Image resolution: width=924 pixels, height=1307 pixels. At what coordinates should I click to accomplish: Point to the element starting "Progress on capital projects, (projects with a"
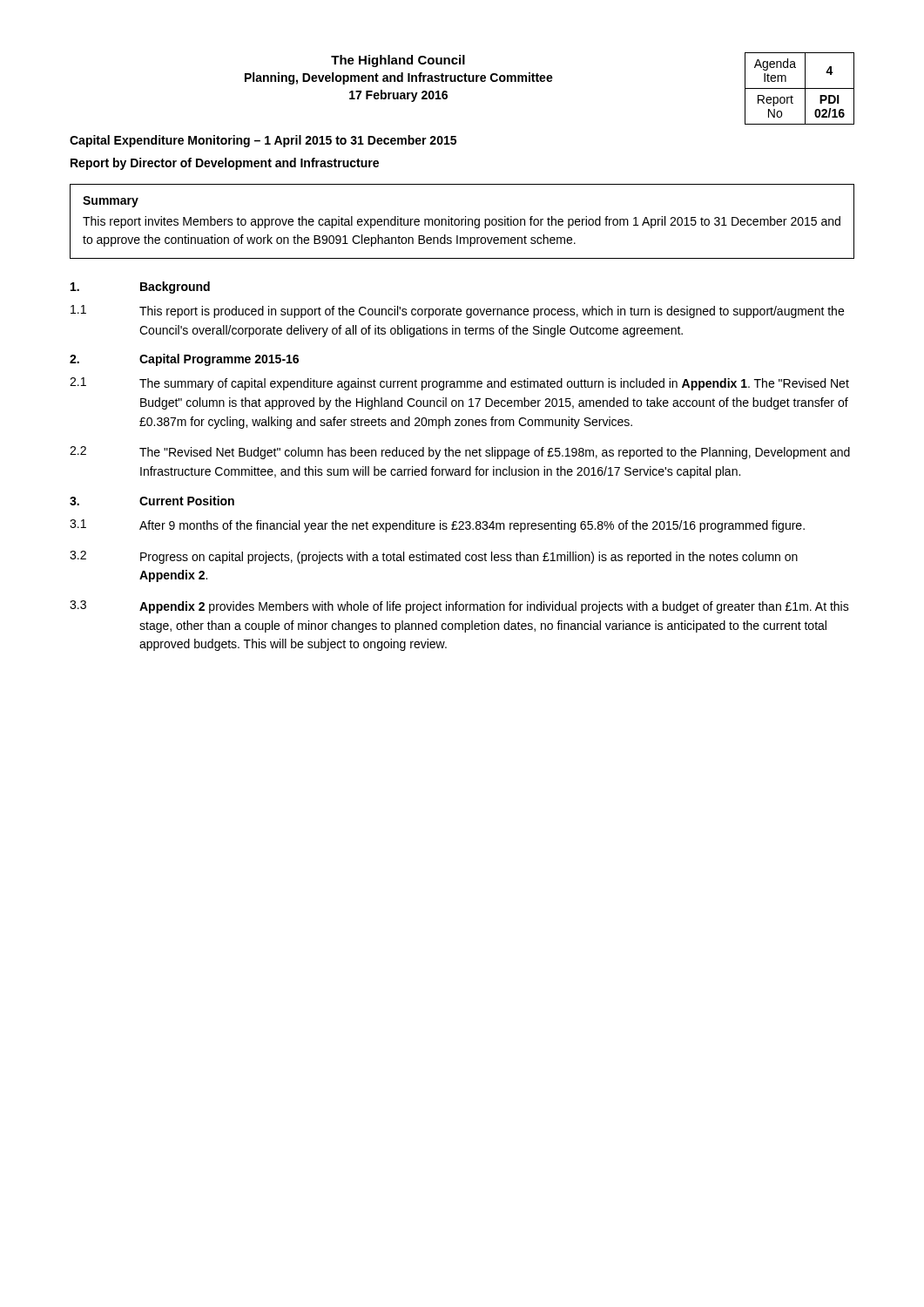point(469,566)
